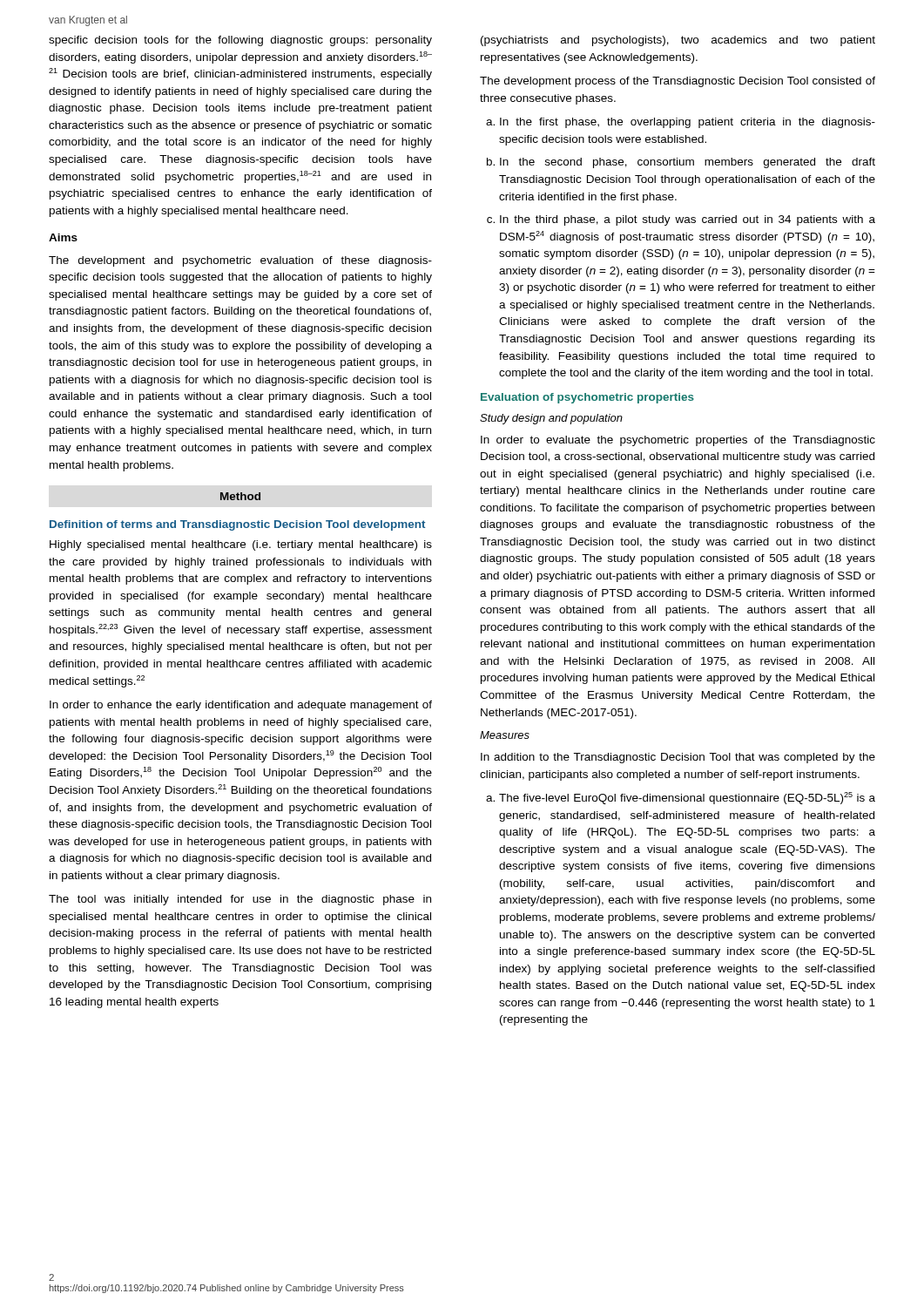Click on the text block starting "In order to evaluate"

[678, 576]
